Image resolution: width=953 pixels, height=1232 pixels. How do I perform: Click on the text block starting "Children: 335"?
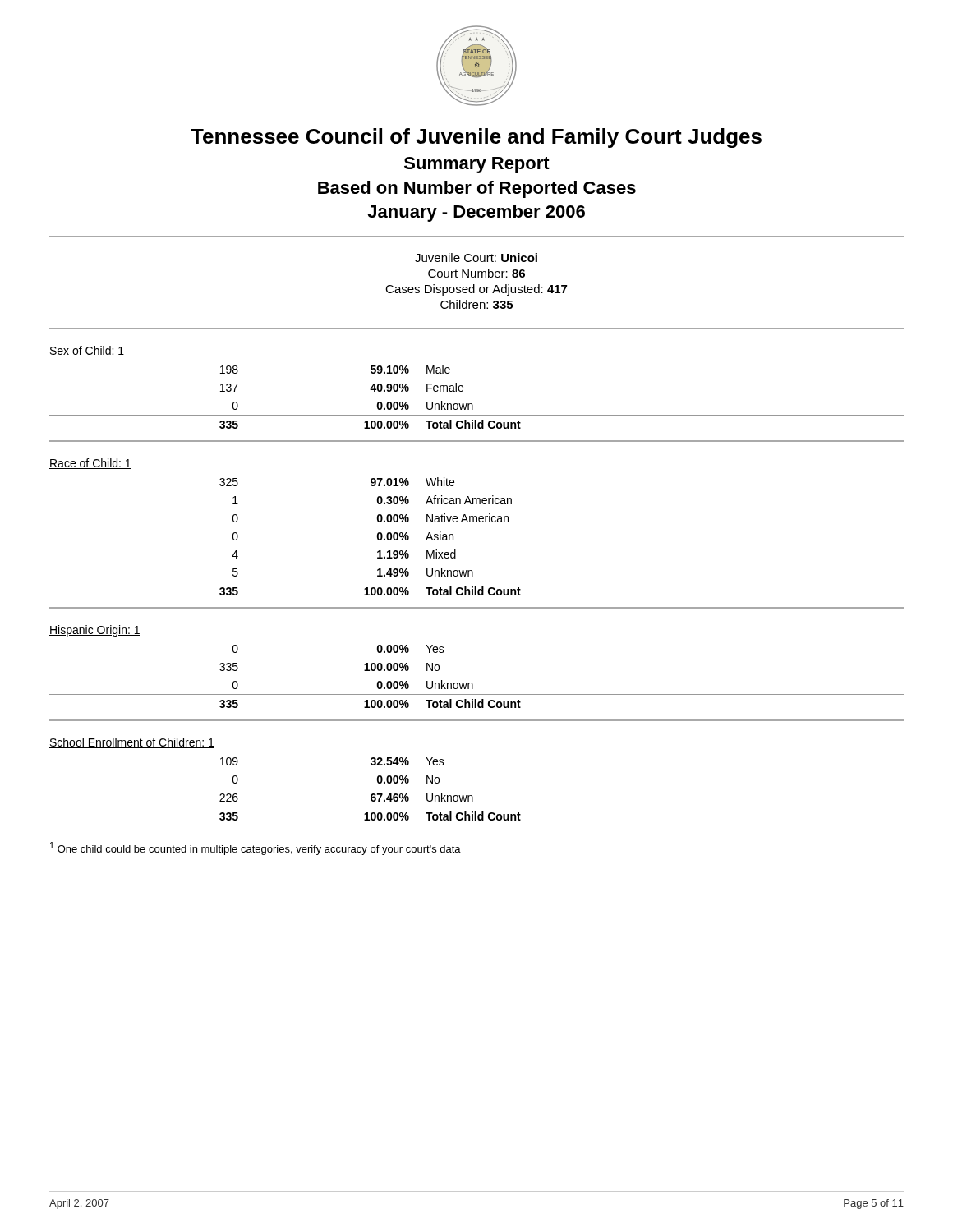[x=476, y=304]
